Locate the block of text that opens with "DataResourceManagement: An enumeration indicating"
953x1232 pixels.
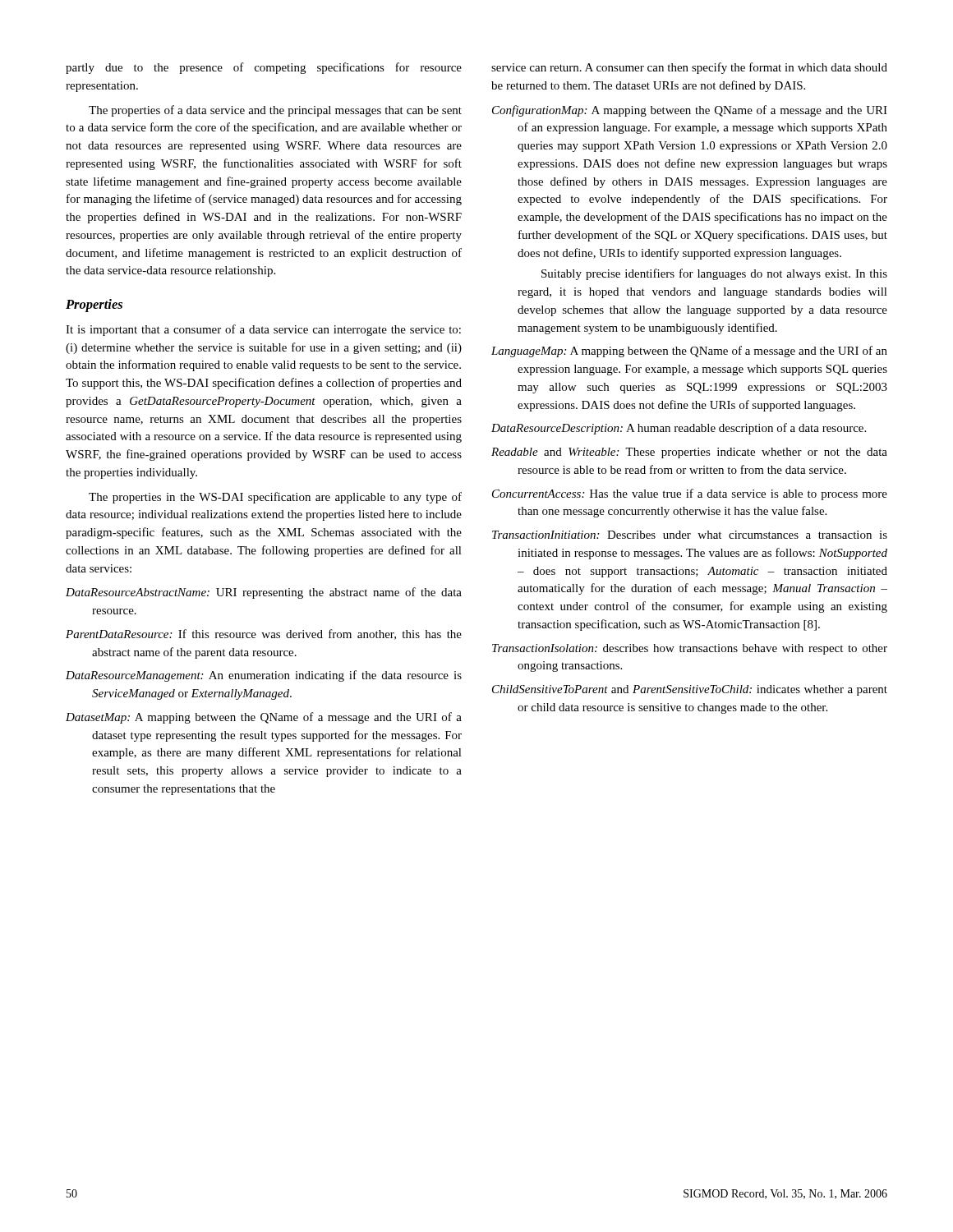[264, 684]
